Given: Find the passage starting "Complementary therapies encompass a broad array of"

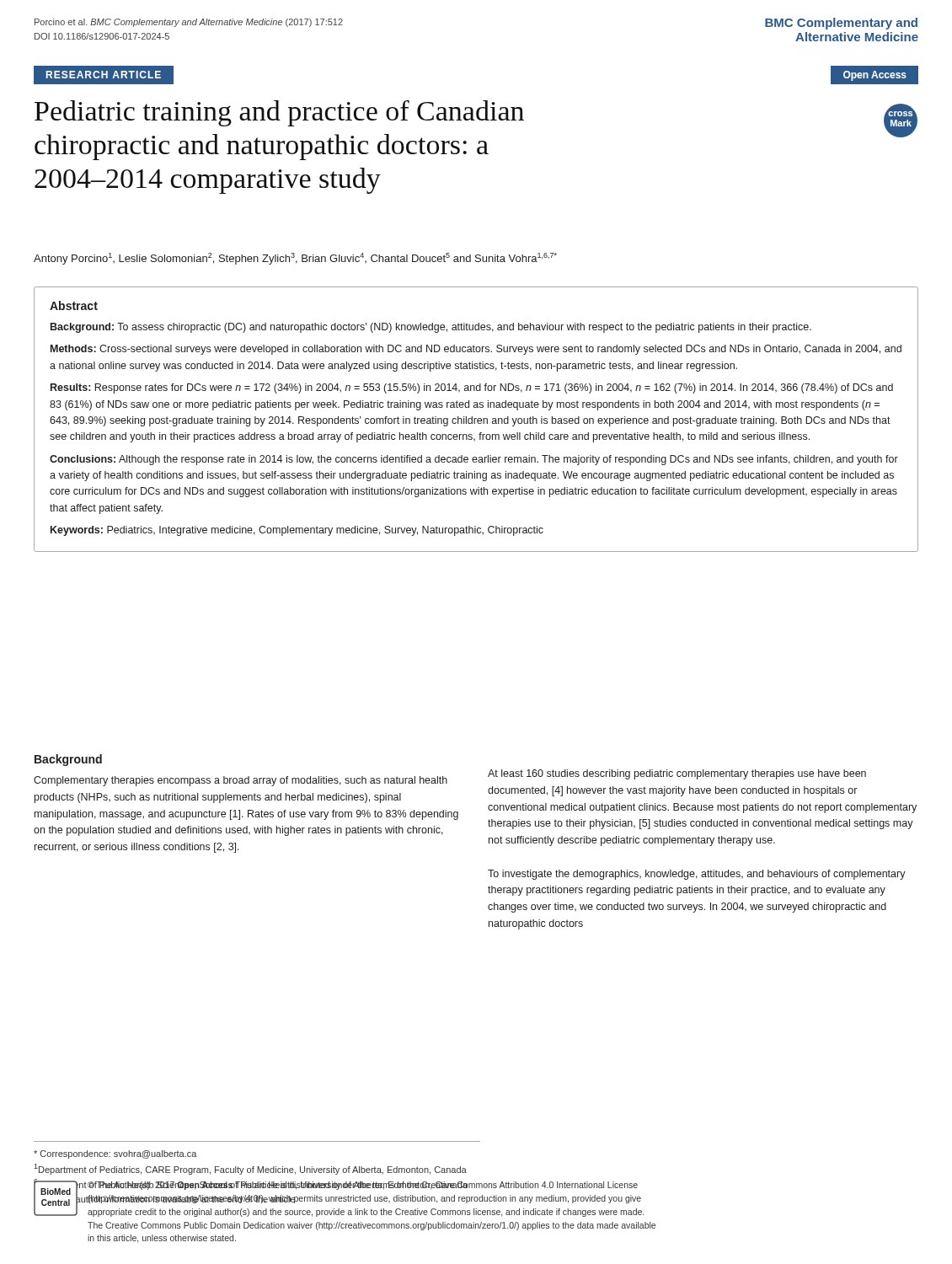Looking at the screenshot, I should click(246, 814).
